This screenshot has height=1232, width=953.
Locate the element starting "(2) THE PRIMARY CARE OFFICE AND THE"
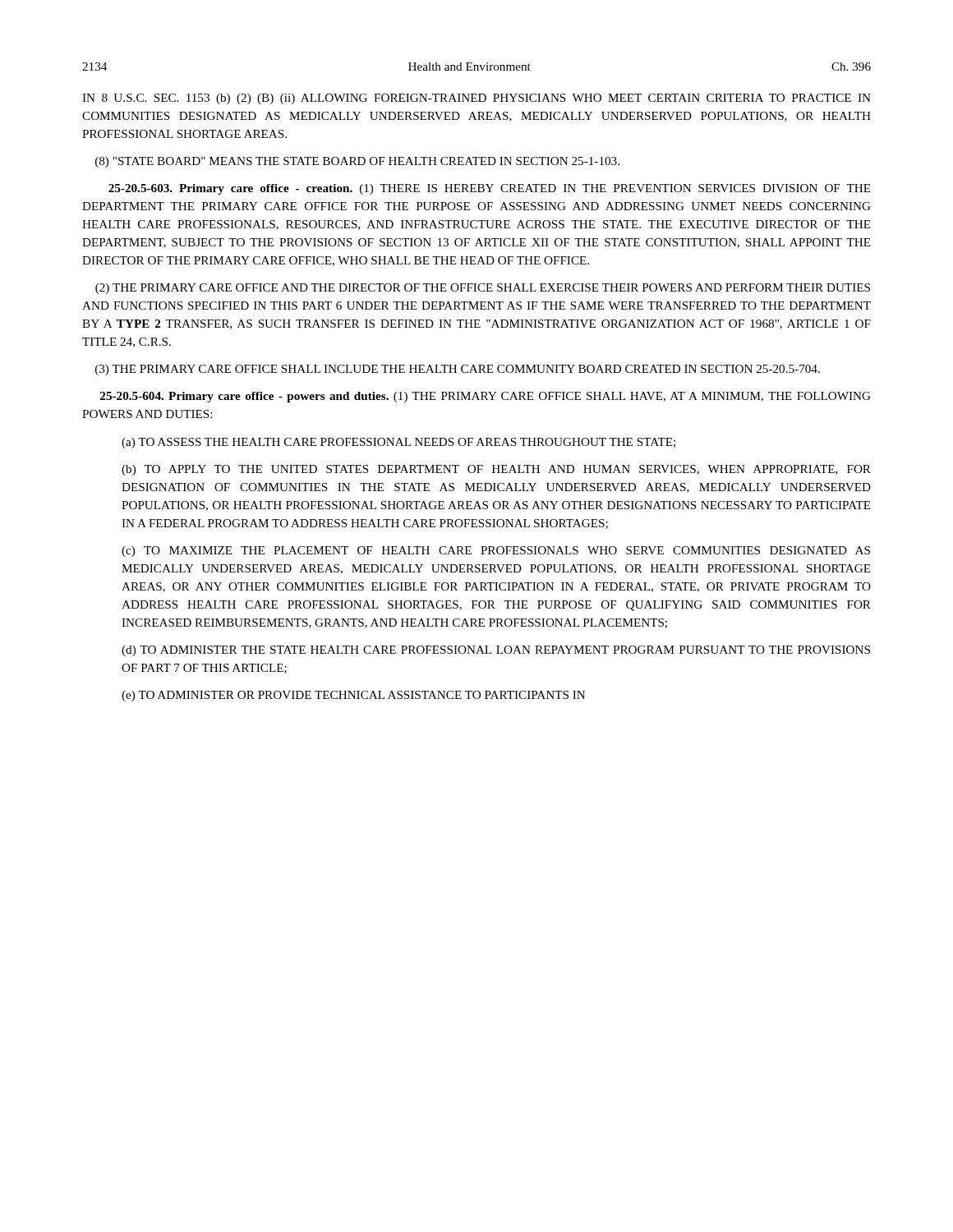pyautogui.click(x=476, y=314)
